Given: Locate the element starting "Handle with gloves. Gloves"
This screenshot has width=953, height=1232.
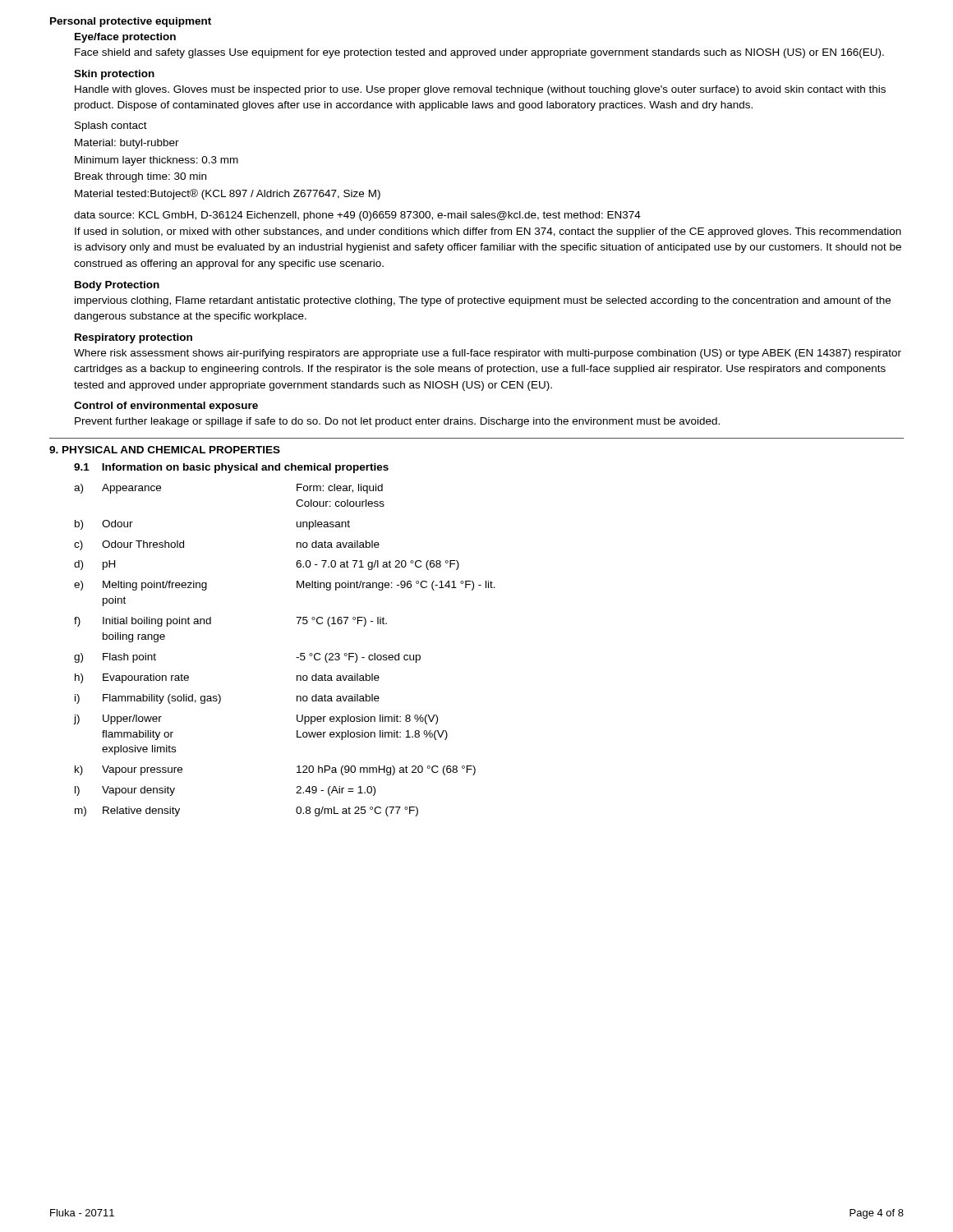Looking at the screenshot, I should [480, 97].
